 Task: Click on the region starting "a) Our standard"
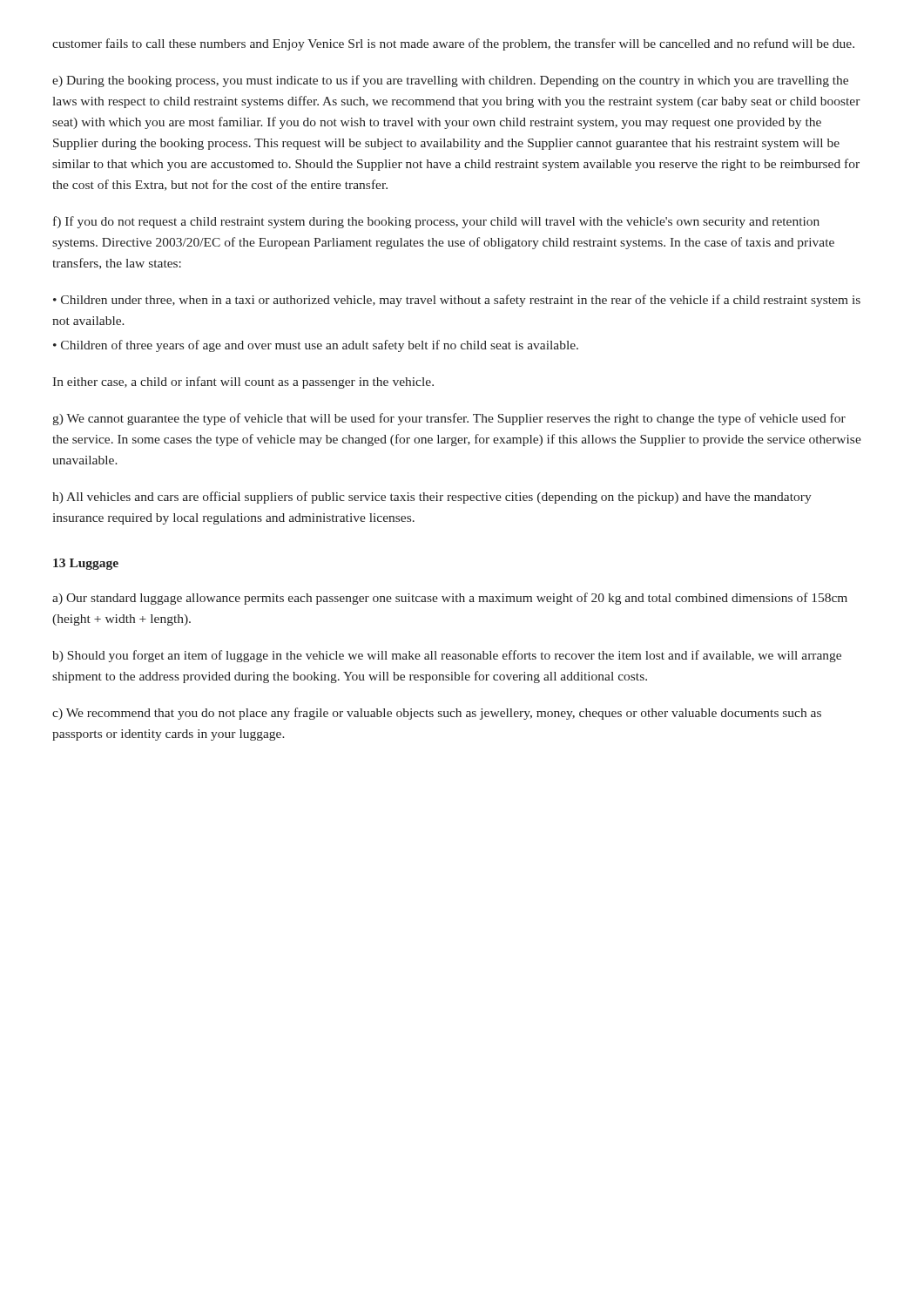[x=450, y=608]
